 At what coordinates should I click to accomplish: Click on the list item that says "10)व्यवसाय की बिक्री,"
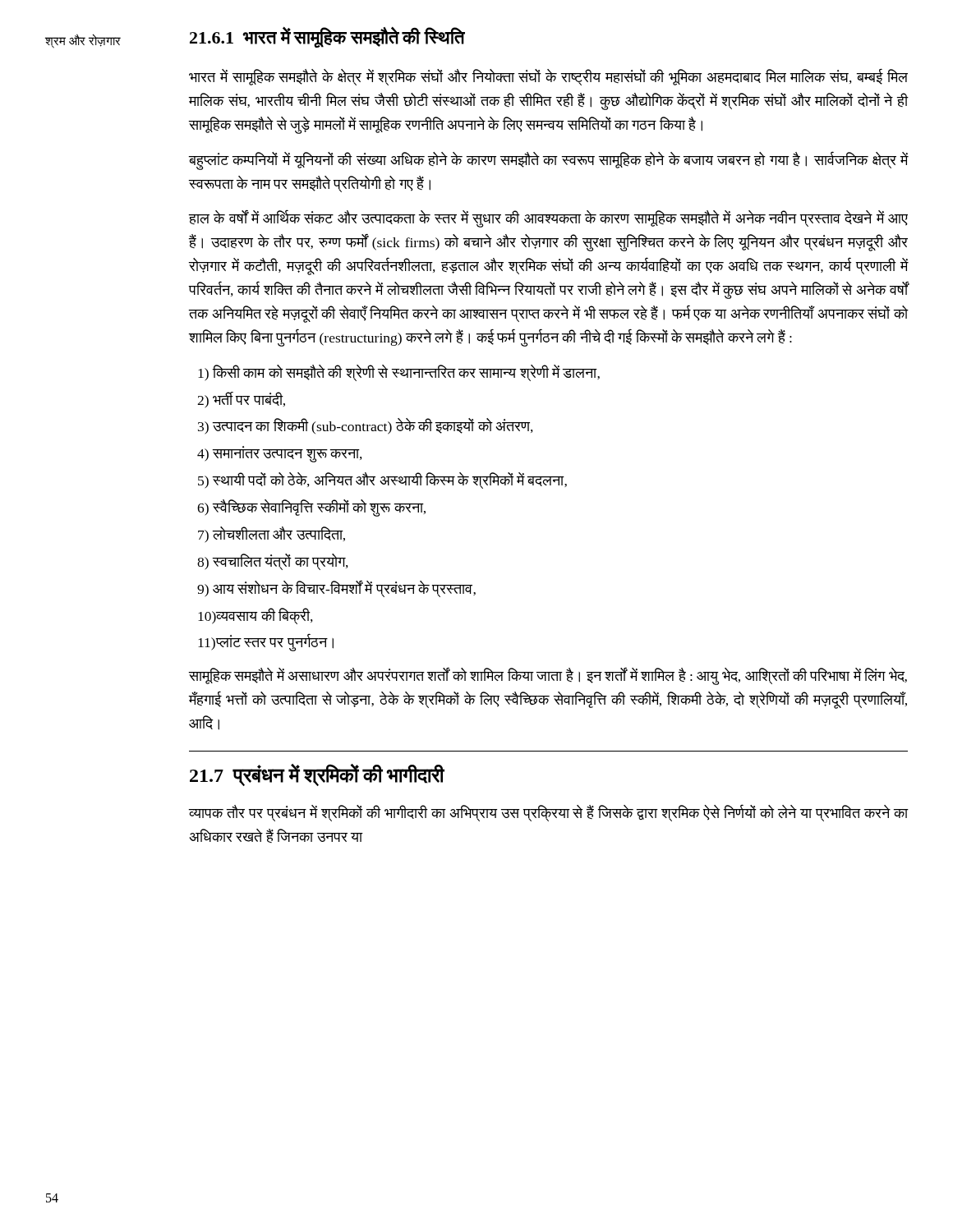255,616
